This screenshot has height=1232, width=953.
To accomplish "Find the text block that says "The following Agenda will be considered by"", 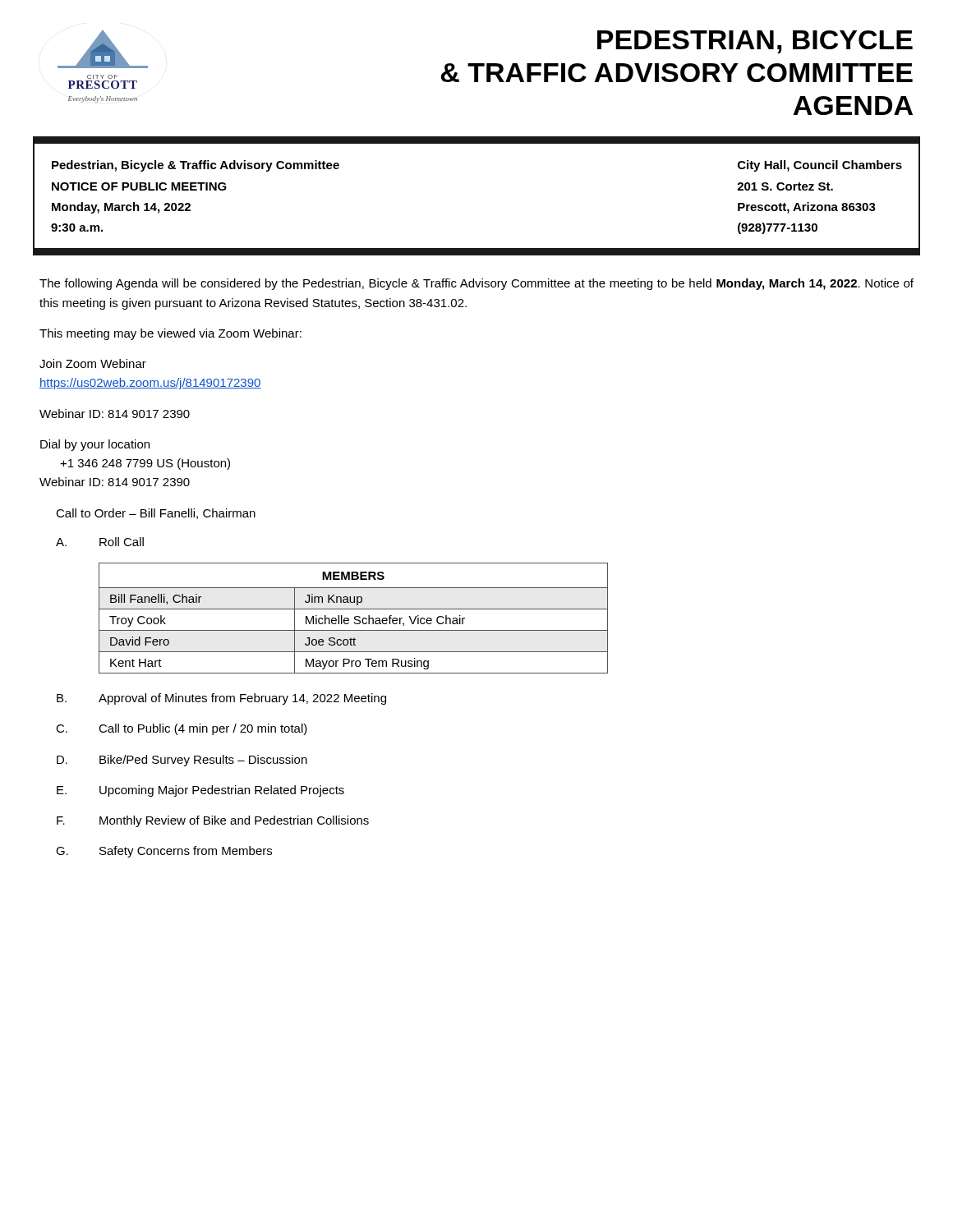I will 476,293.
